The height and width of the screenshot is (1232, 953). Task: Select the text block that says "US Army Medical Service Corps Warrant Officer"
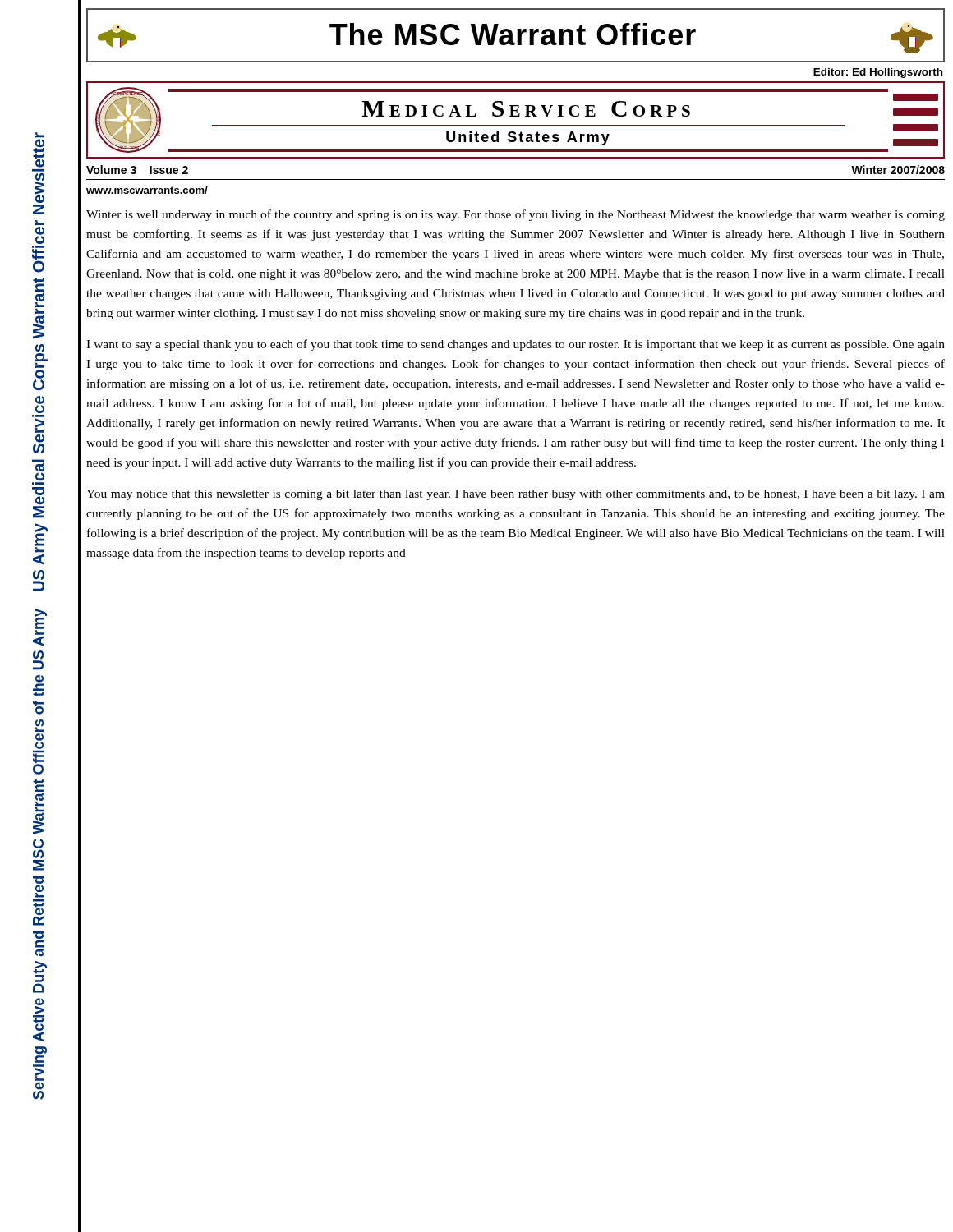39,362
